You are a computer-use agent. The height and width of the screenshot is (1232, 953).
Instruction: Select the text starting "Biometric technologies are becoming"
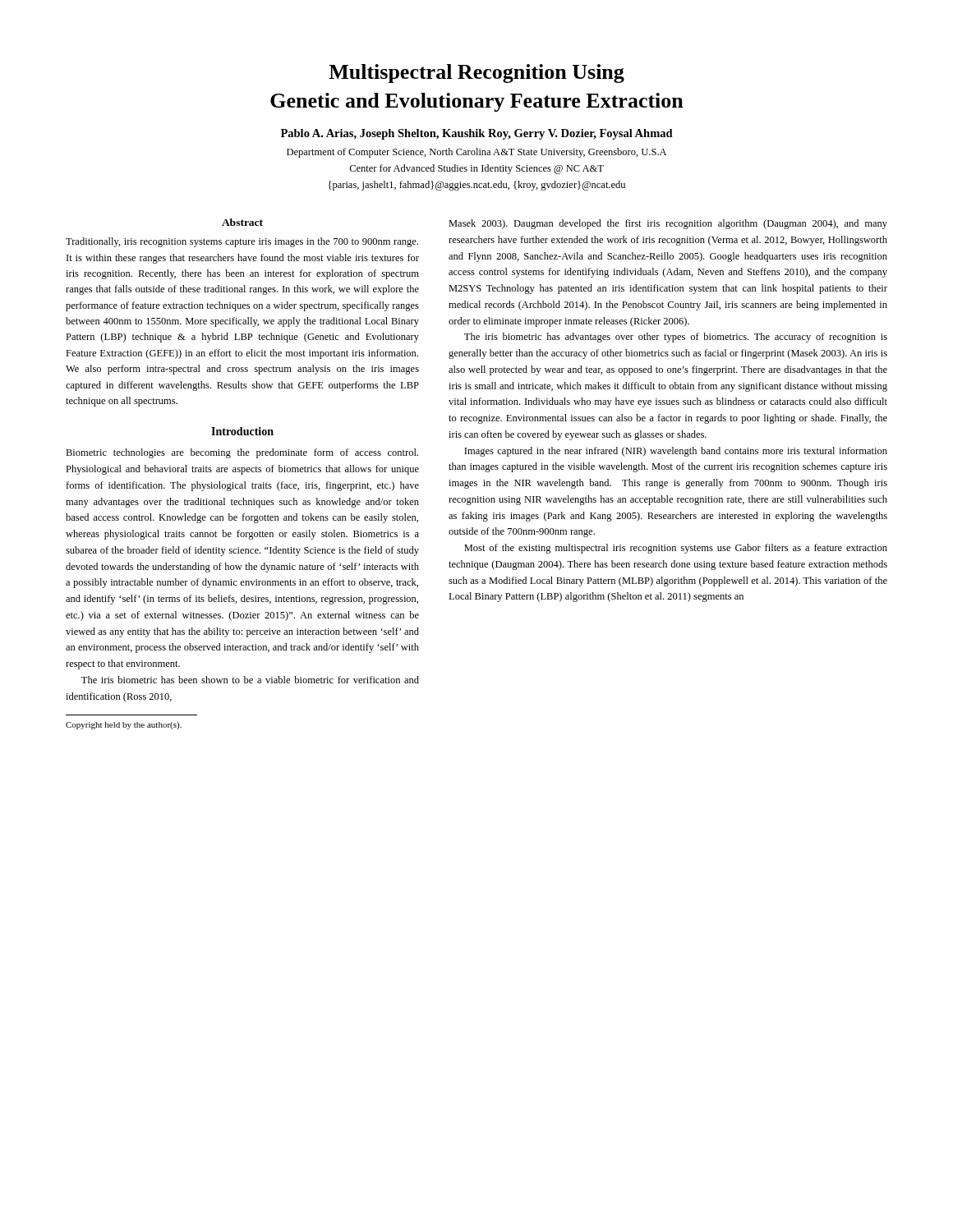(x=242, y=575)
